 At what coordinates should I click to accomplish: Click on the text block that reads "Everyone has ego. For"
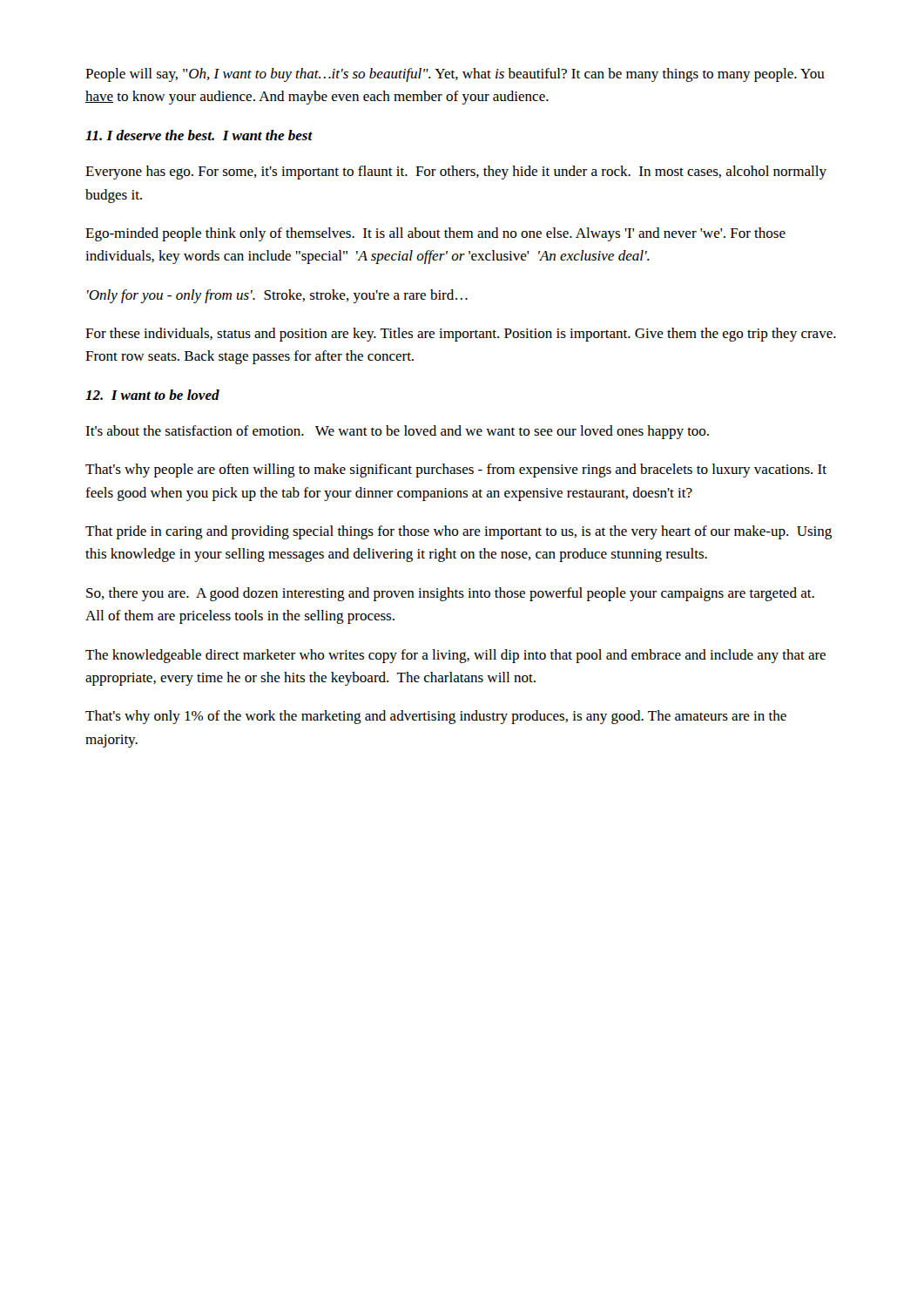coord(456,183)
